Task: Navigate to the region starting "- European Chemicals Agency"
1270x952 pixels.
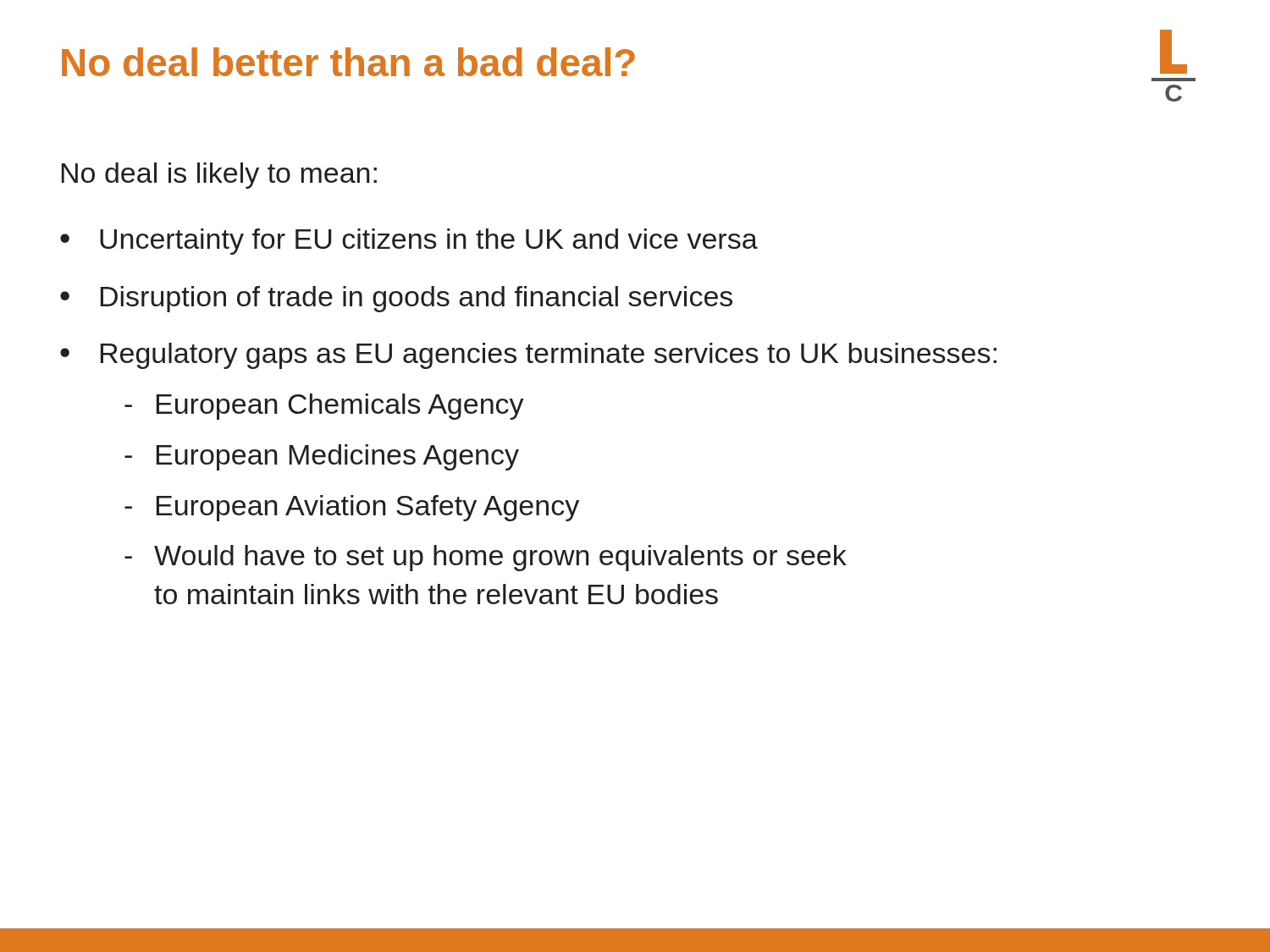Action: [x=485, y=404]
